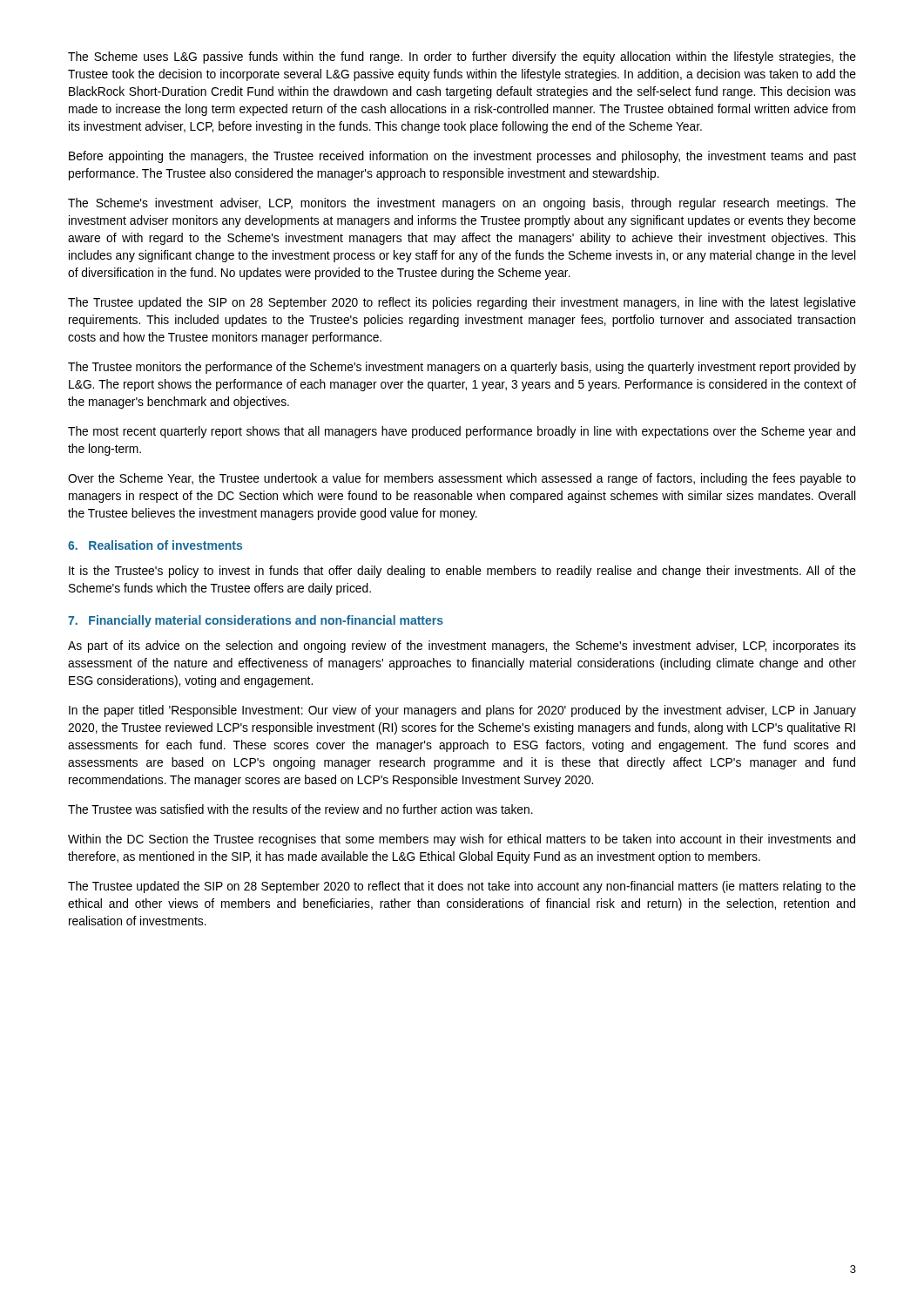Point to the text block starting "The Scheme uses L&G"
Viewport: 924px width, 1307px height.
point(462,92)
